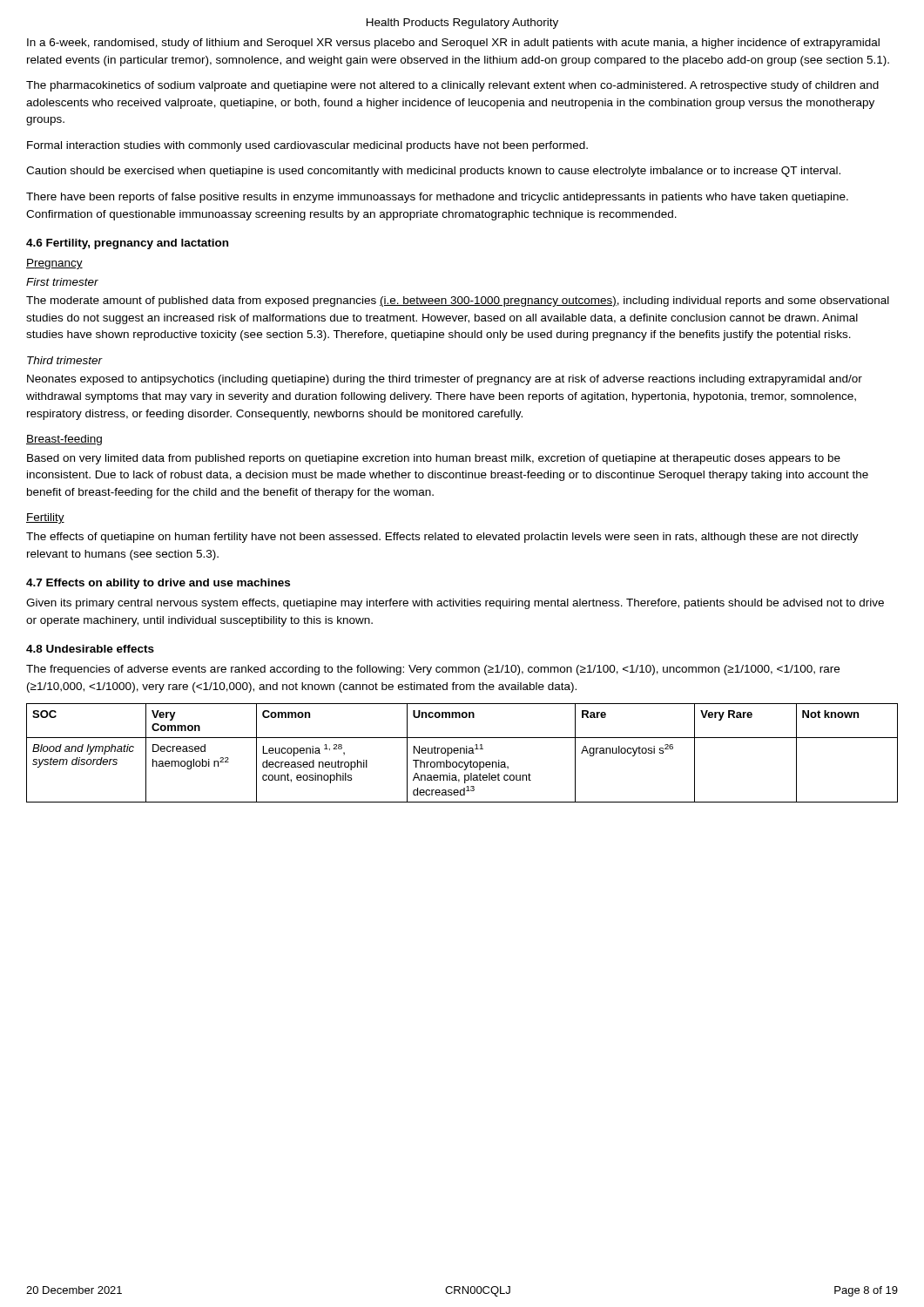The image size is (924, 1307).
Task: Find the block on this page that starts "There have been"
Action: click(x=438, y=205)
